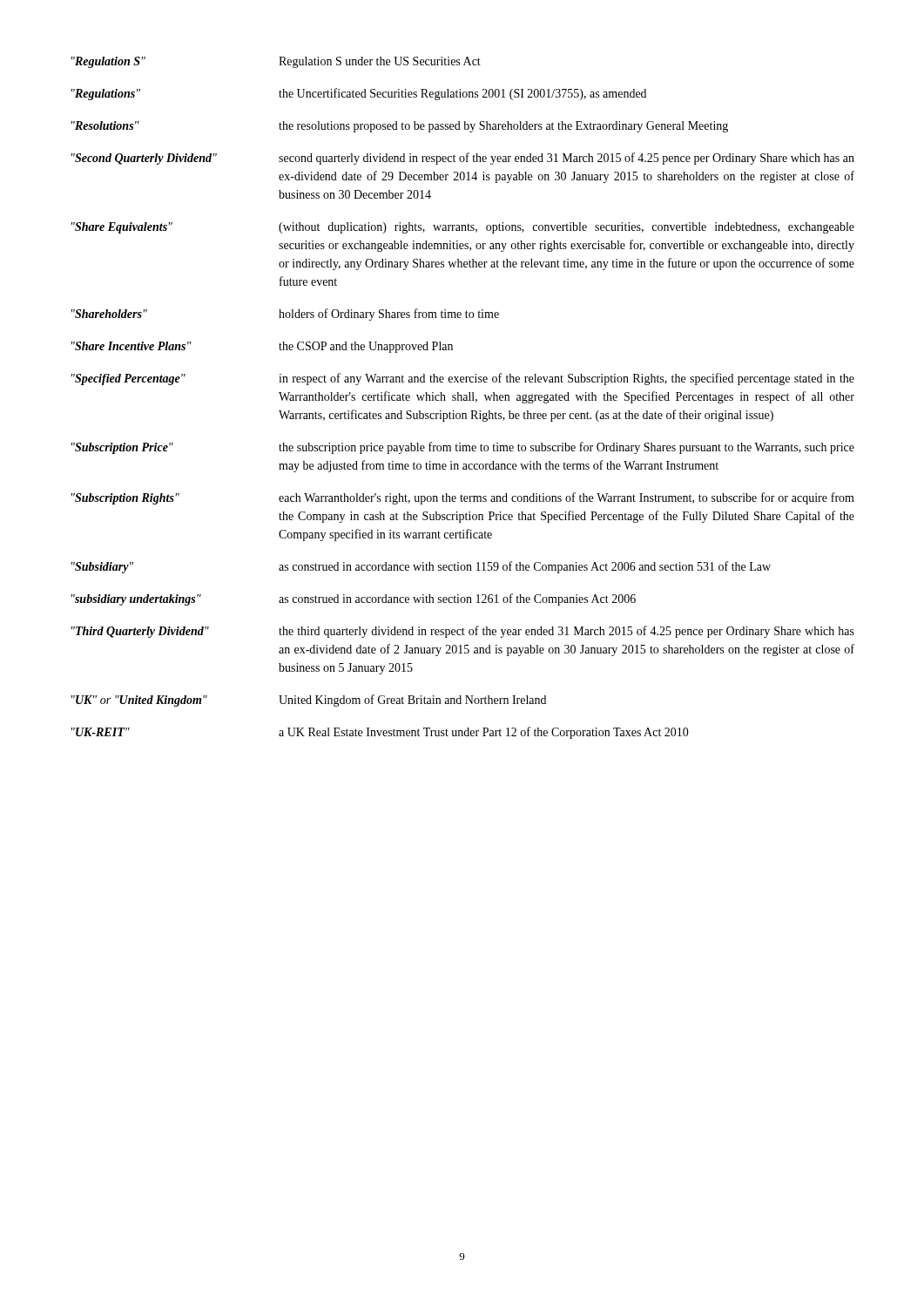Point to the block beginning ""Second Quarterly Dividend" second"
924x1307 pixels.
[462, 176]
